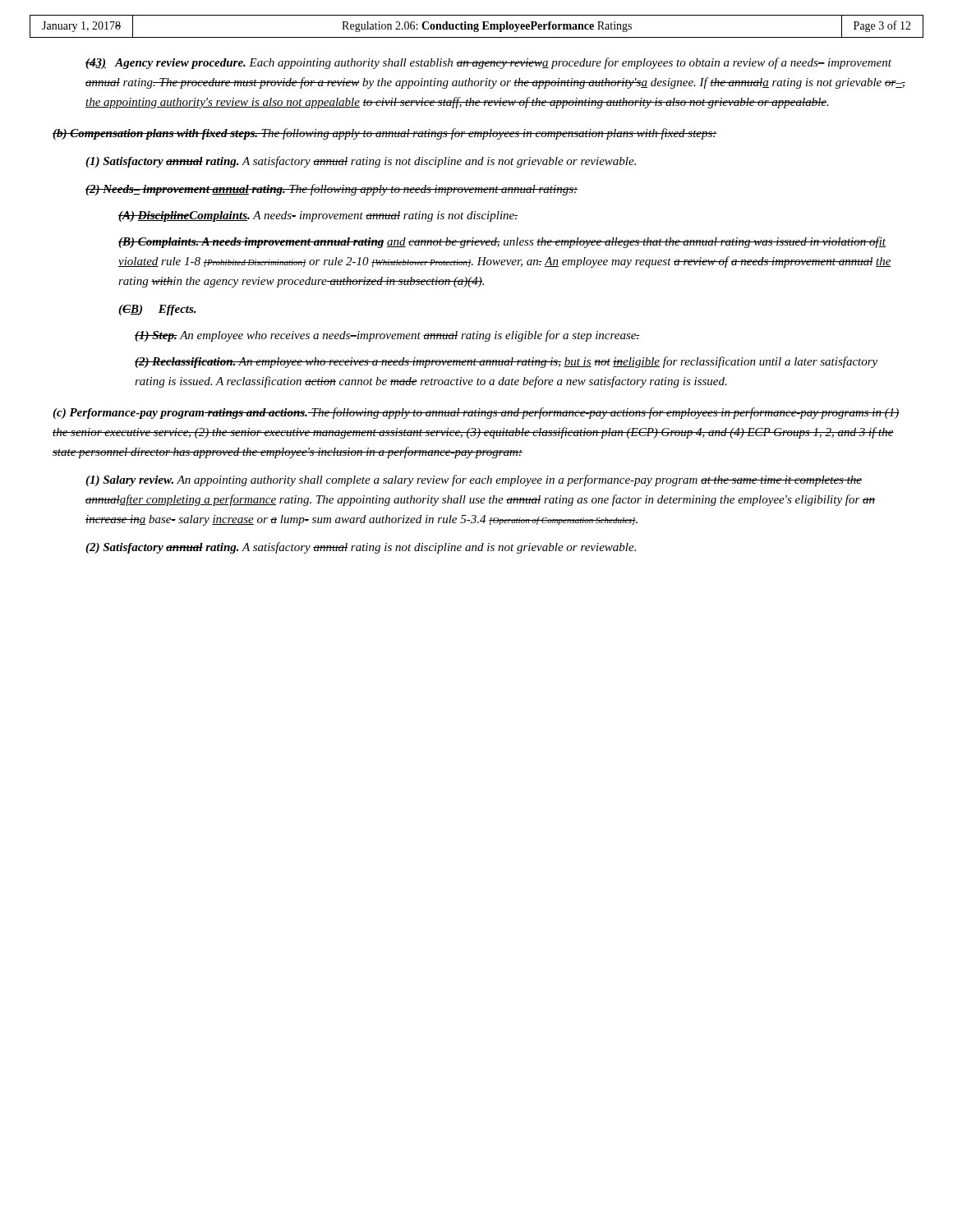Find the block on this page that starts "(1) Step. An employee"

coord(387,335)
